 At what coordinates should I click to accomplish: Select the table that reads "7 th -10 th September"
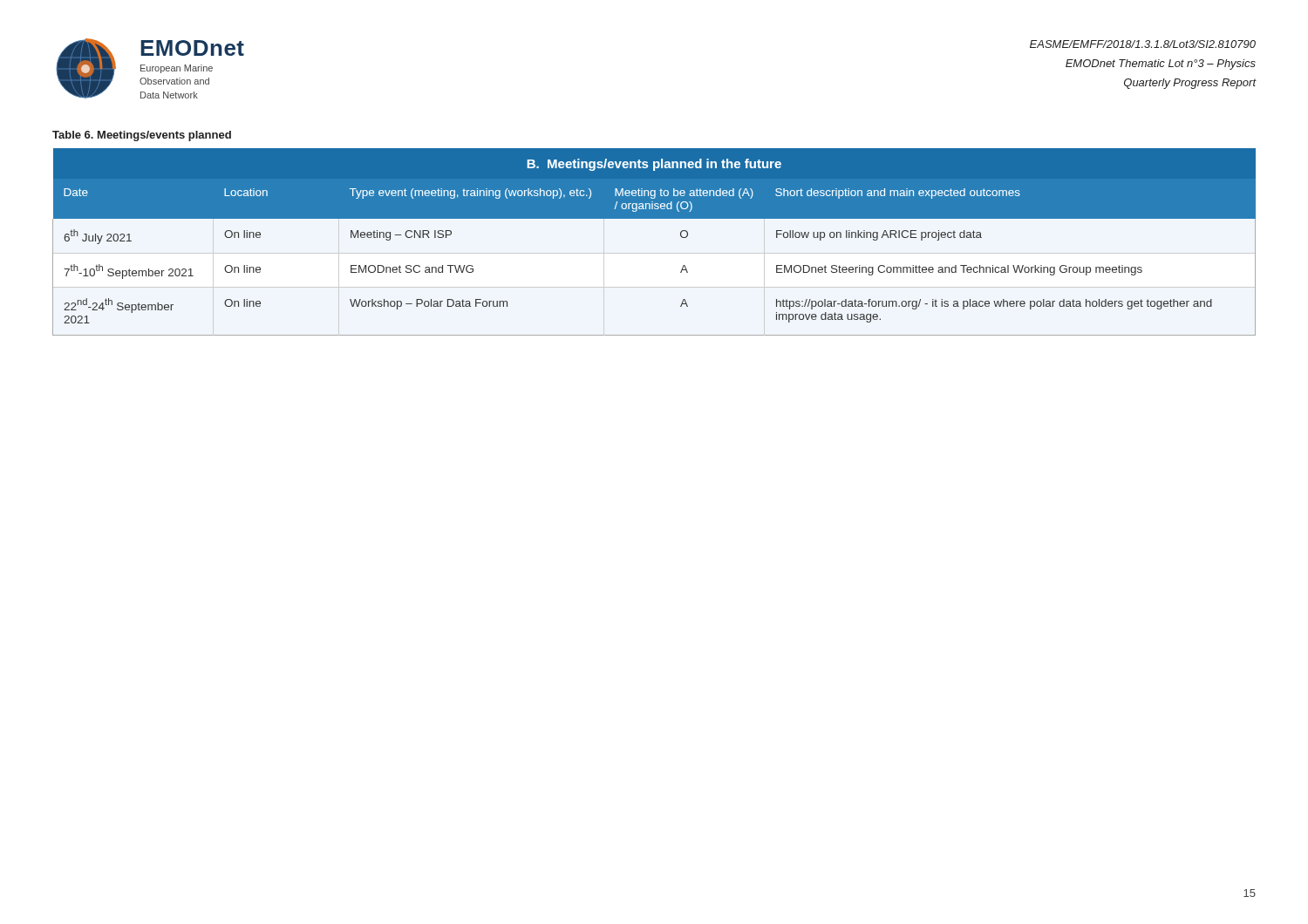click(654, 242)
